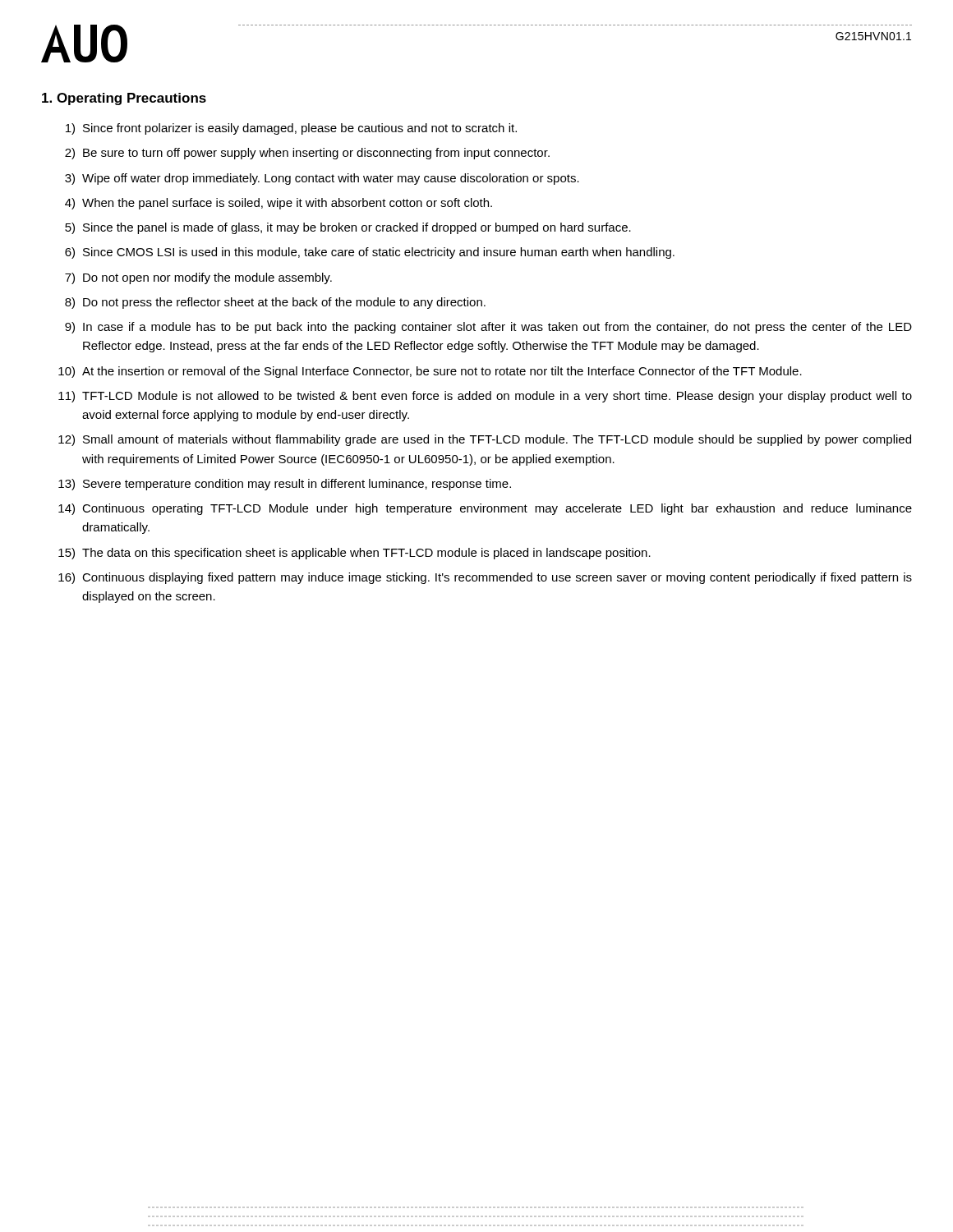This screenshot has height=1232, width=953.
Task: Click on the logo
Action: pos(88,44)
